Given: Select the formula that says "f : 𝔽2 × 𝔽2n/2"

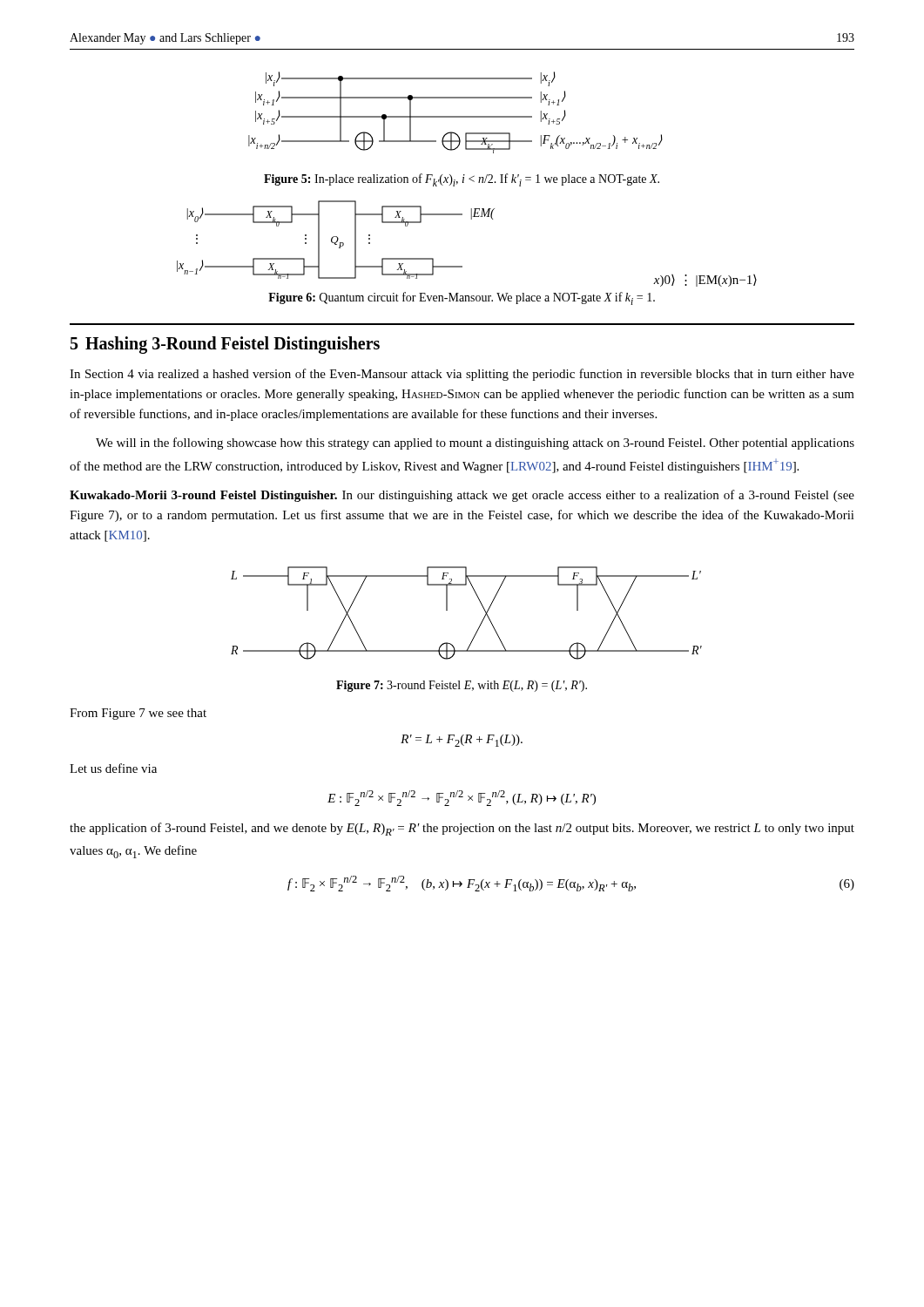Looking at the screenshot, I should click(571, 884).
